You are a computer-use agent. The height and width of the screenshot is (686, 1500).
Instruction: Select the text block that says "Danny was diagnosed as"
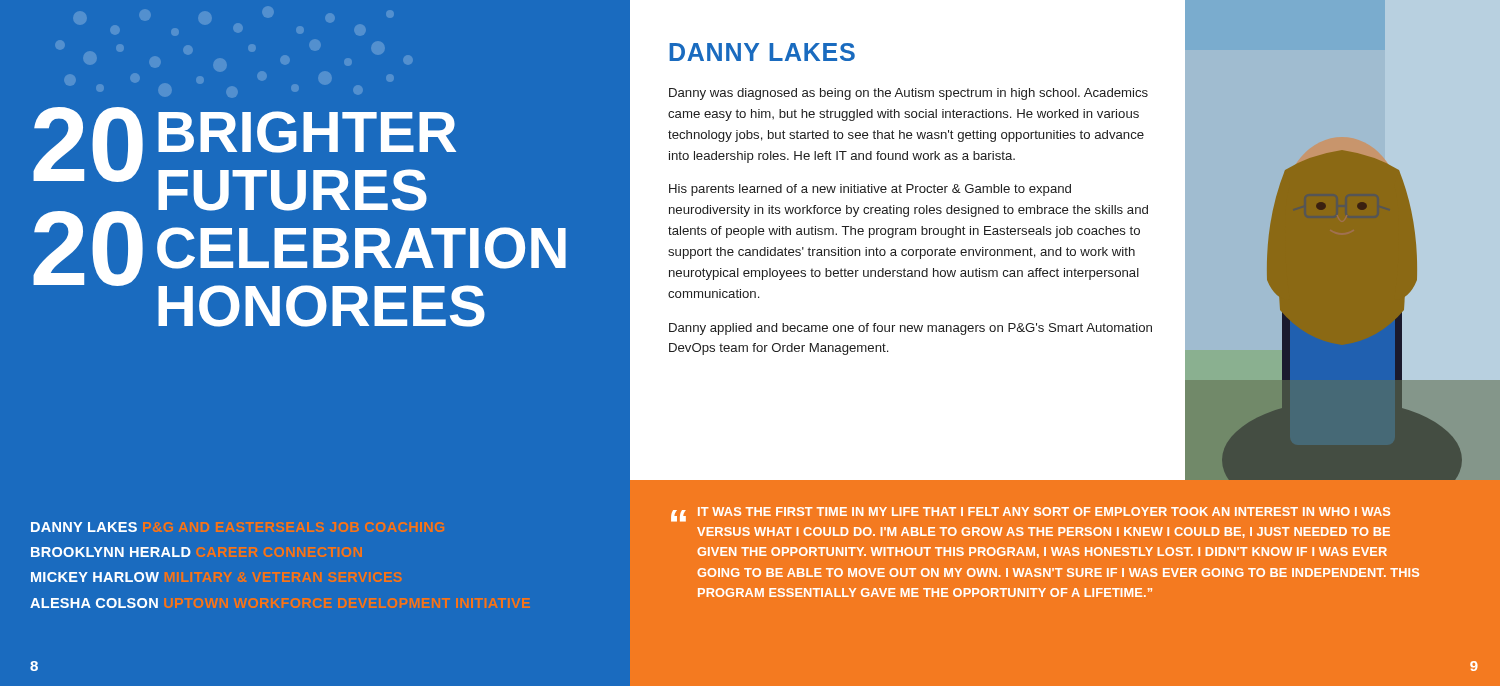908,124
